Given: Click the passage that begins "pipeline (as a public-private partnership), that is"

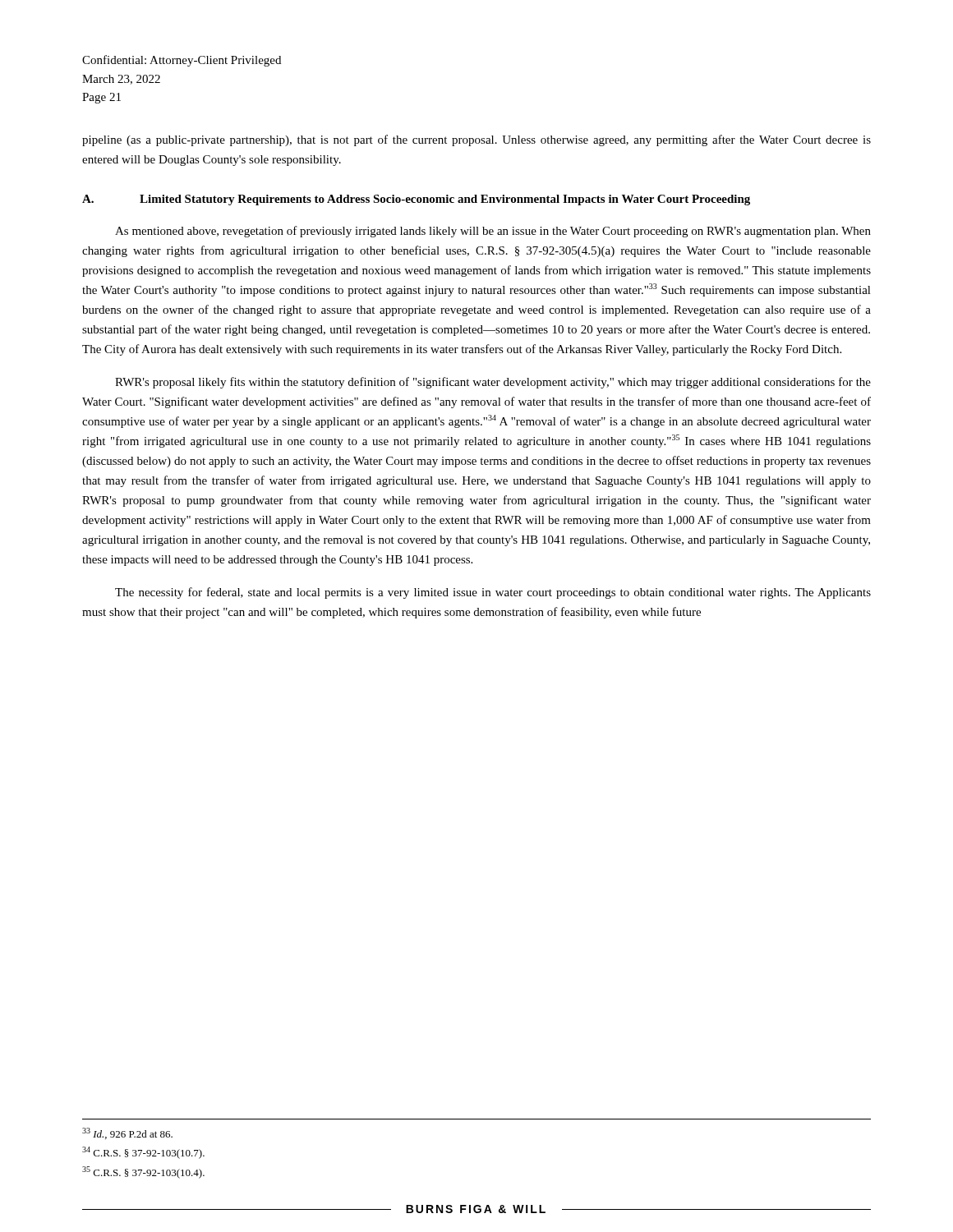Looking at the screenshot, I should [476, 149].
